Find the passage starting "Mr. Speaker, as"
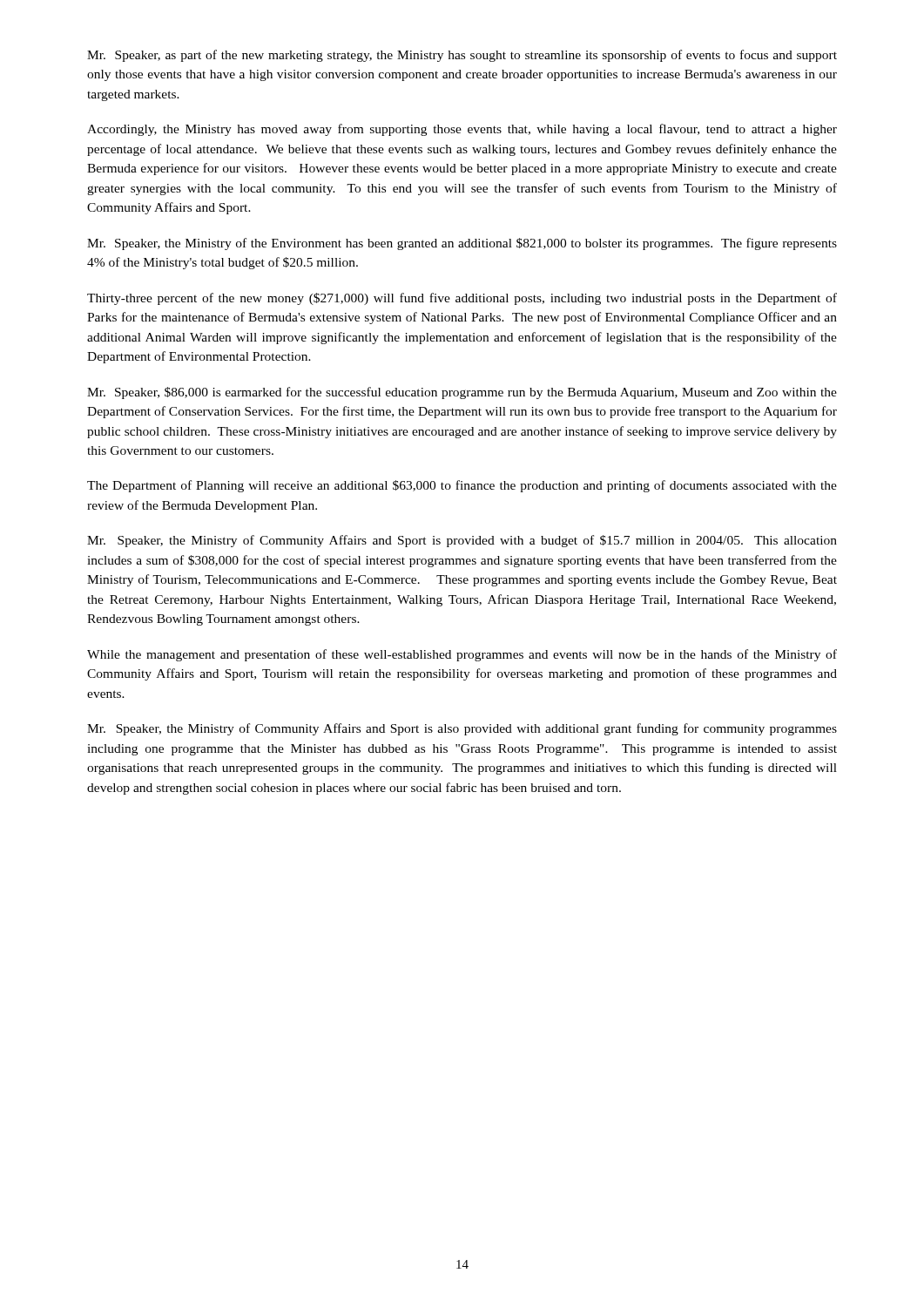The image size is (924, 1307). [462, 74]
